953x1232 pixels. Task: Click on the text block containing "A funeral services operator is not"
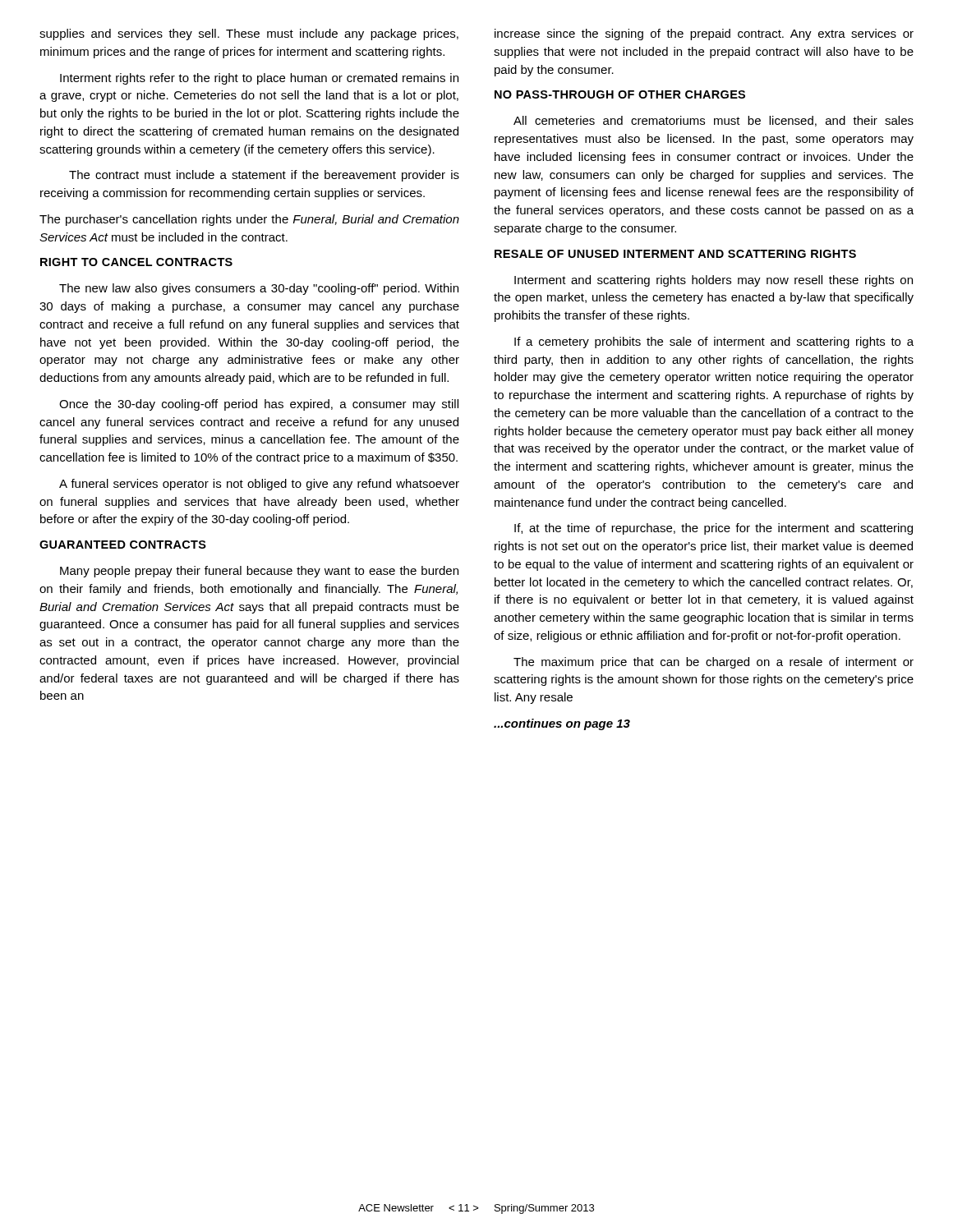(249, 501)
